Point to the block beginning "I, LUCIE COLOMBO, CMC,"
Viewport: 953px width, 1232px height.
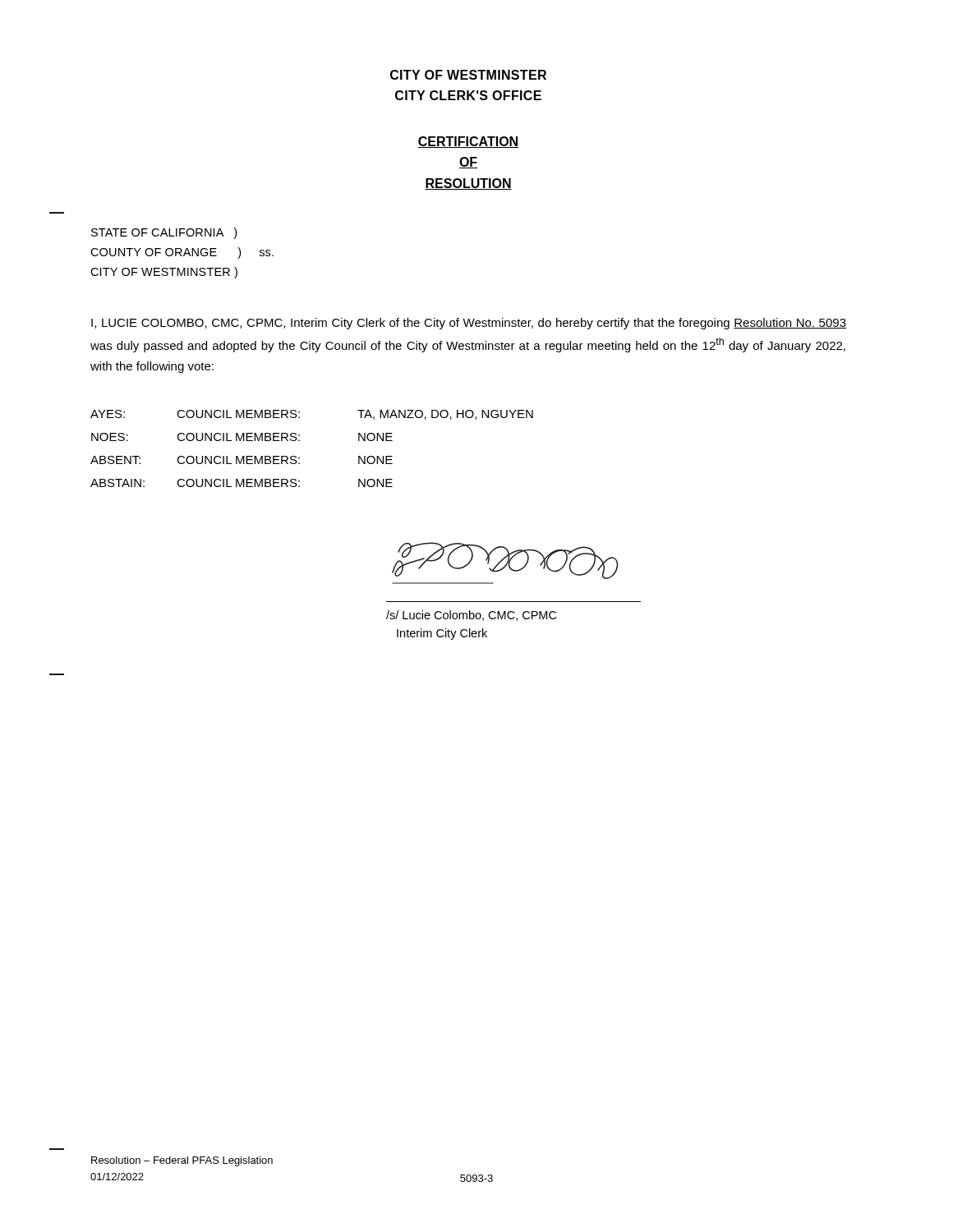point(468,344)
